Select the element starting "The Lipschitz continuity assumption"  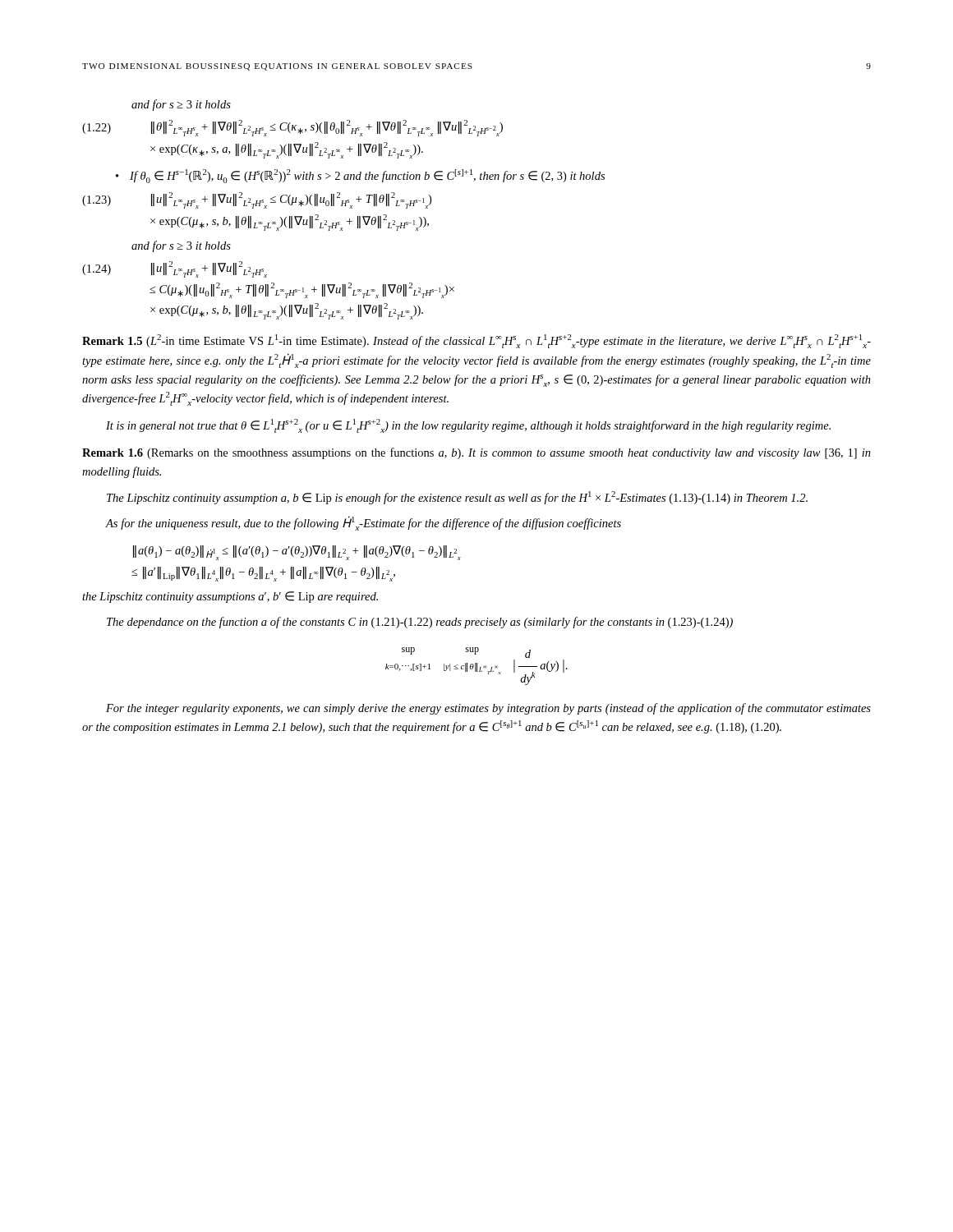coord(457,496)
